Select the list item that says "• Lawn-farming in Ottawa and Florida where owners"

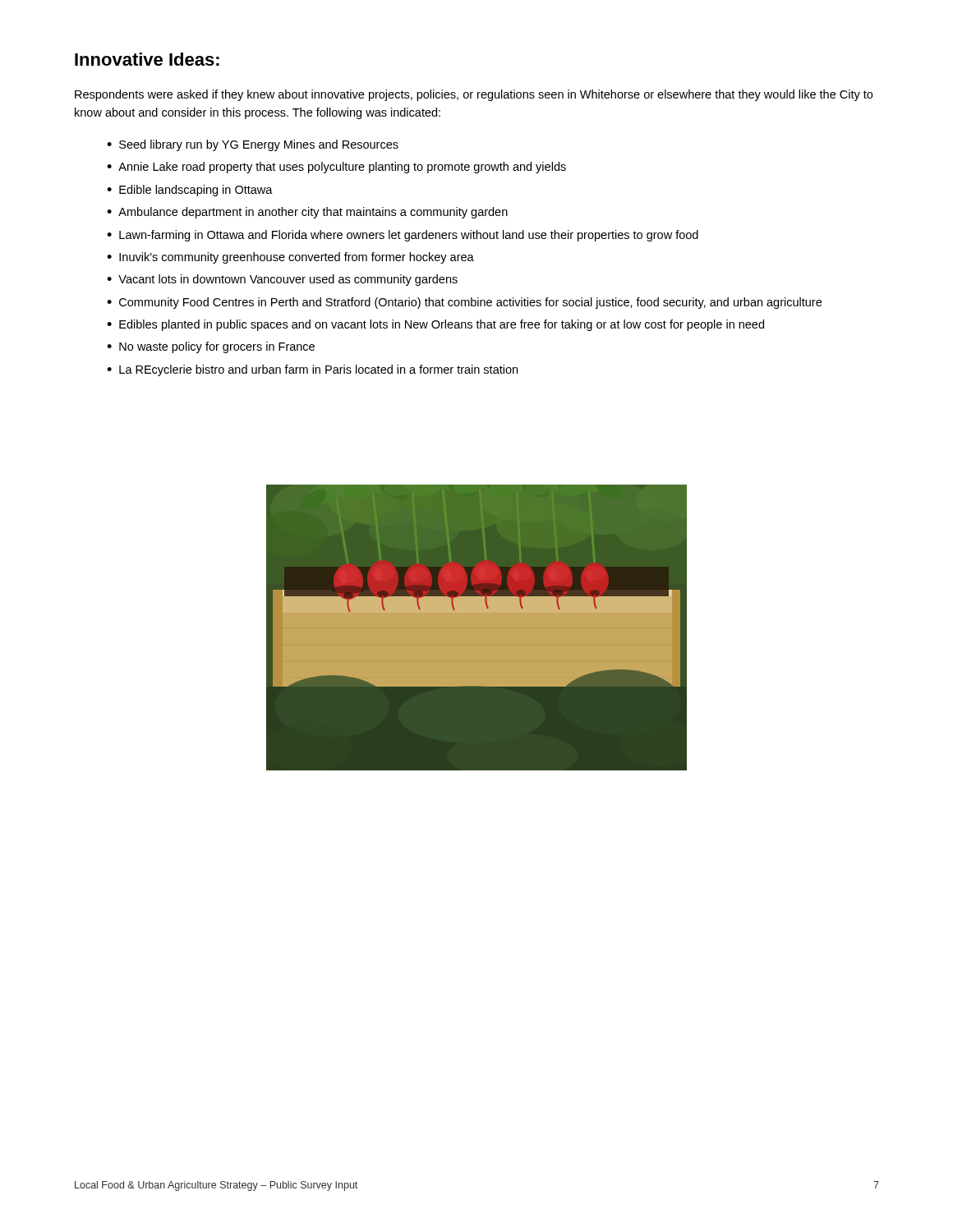[x=403, y=235]
